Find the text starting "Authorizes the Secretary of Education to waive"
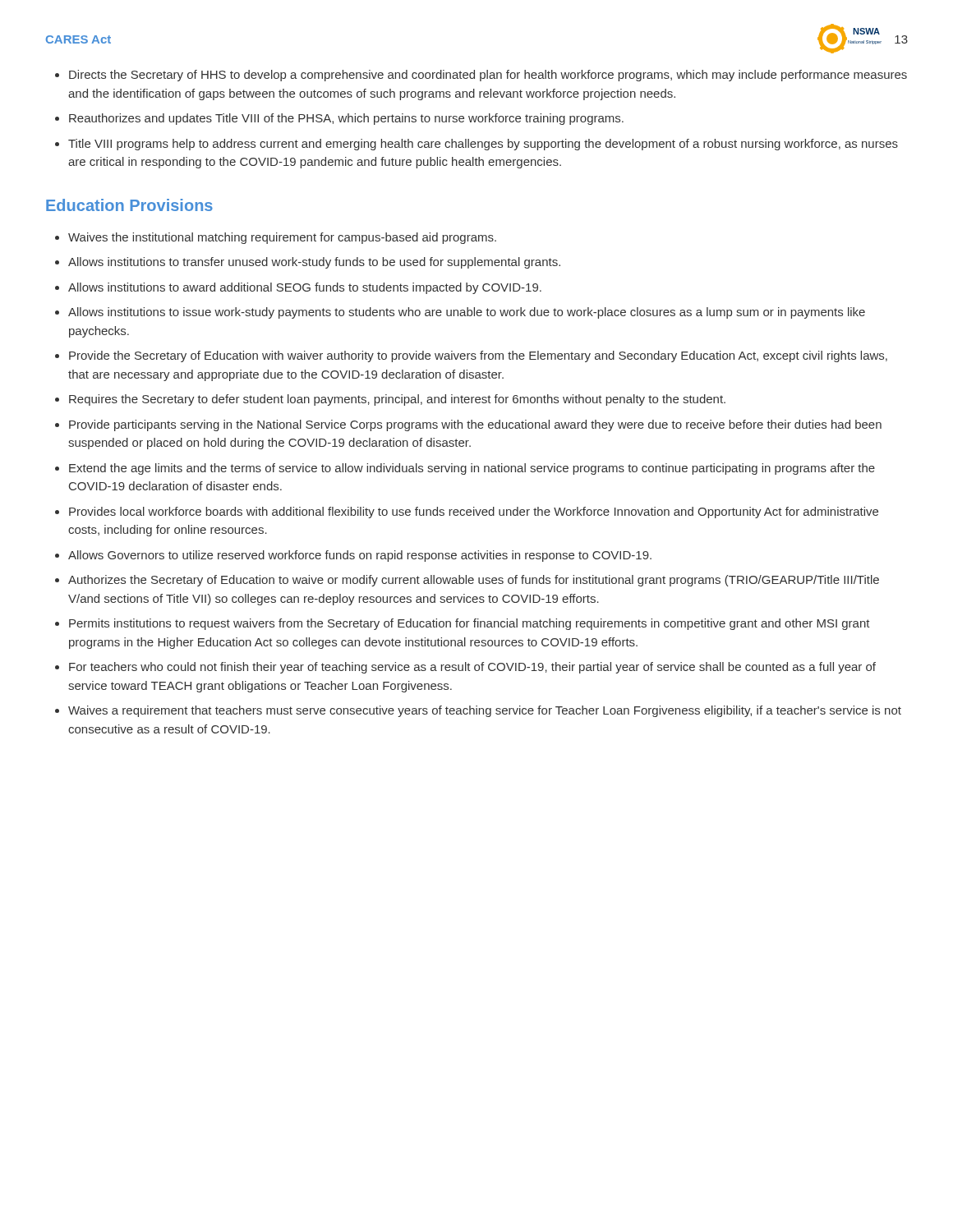Viewport: 953px width, 1232px height. tap(474, 589)
